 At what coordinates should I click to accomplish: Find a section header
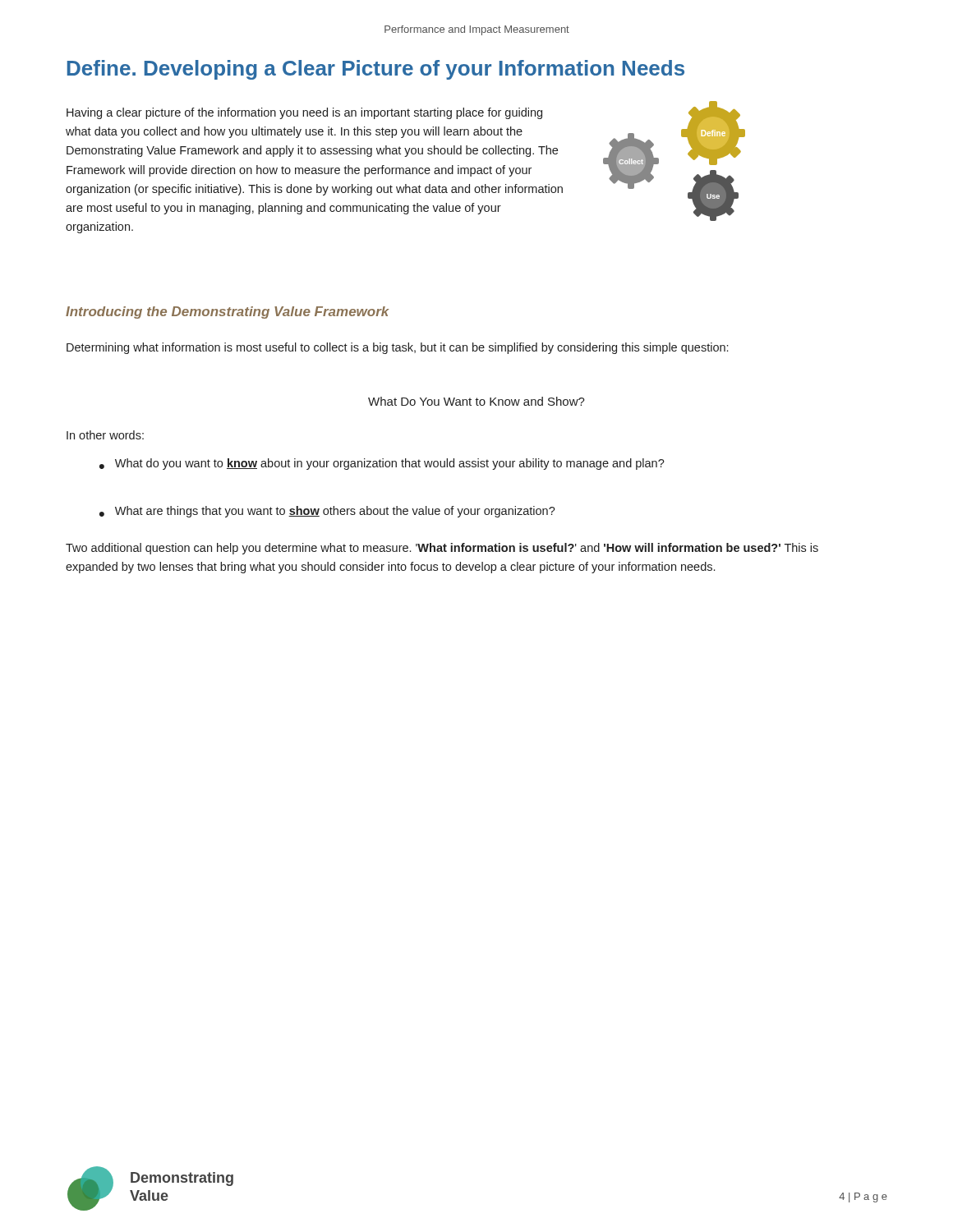pos(227,312)
